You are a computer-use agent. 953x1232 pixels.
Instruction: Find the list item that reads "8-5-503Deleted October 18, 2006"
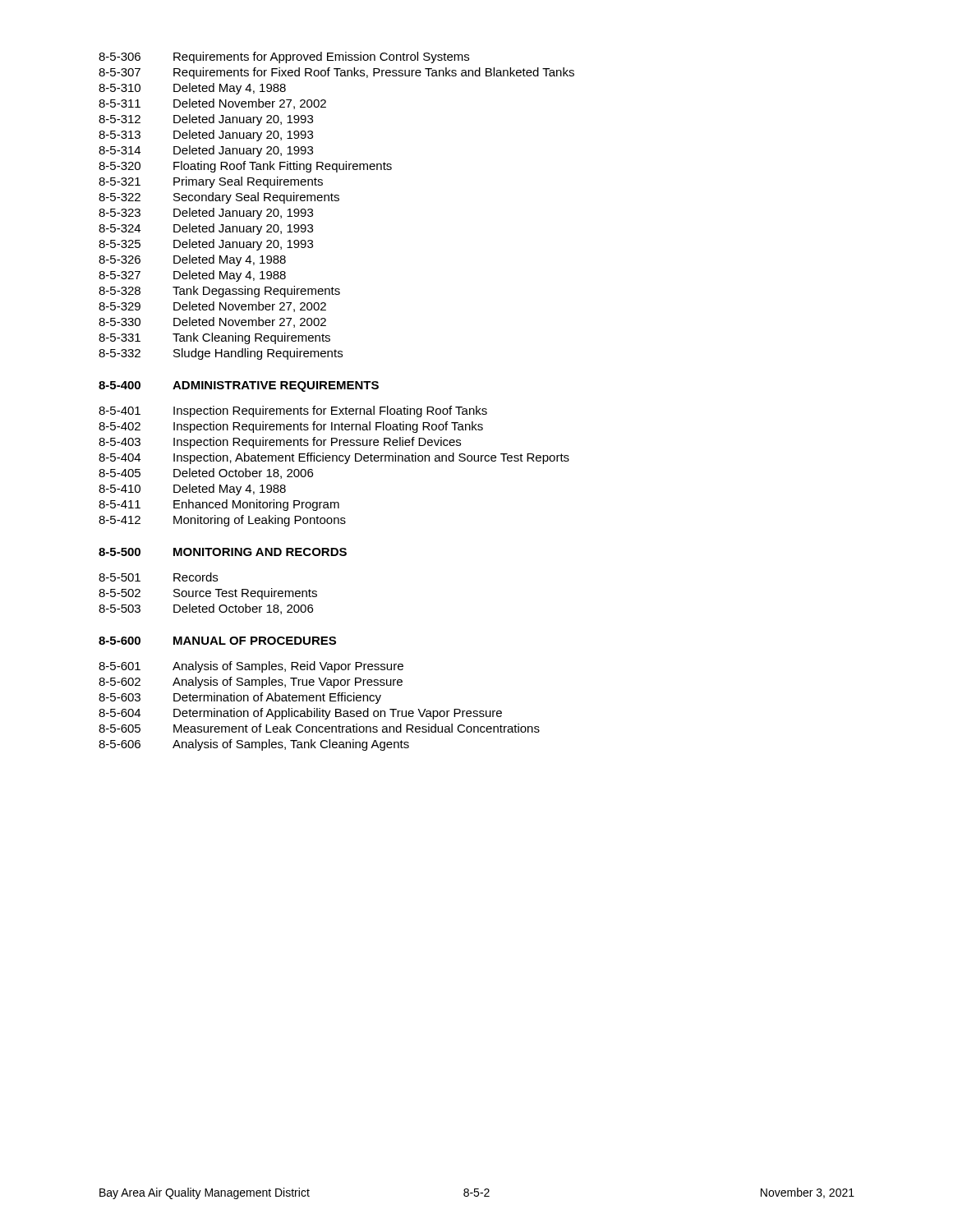206,609
